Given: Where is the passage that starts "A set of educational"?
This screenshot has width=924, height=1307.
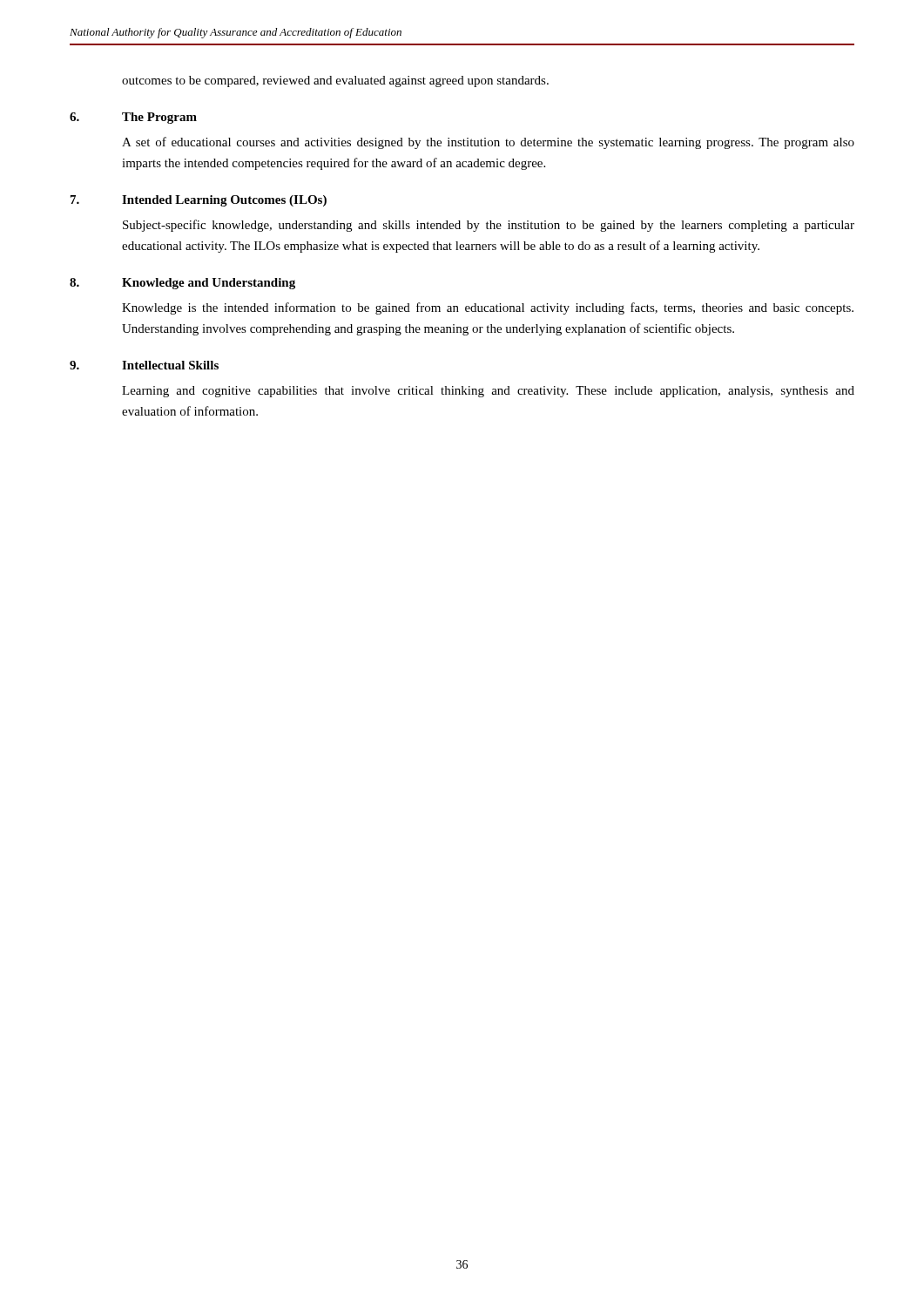Looking at the screenshot, I should coord(488,152).
